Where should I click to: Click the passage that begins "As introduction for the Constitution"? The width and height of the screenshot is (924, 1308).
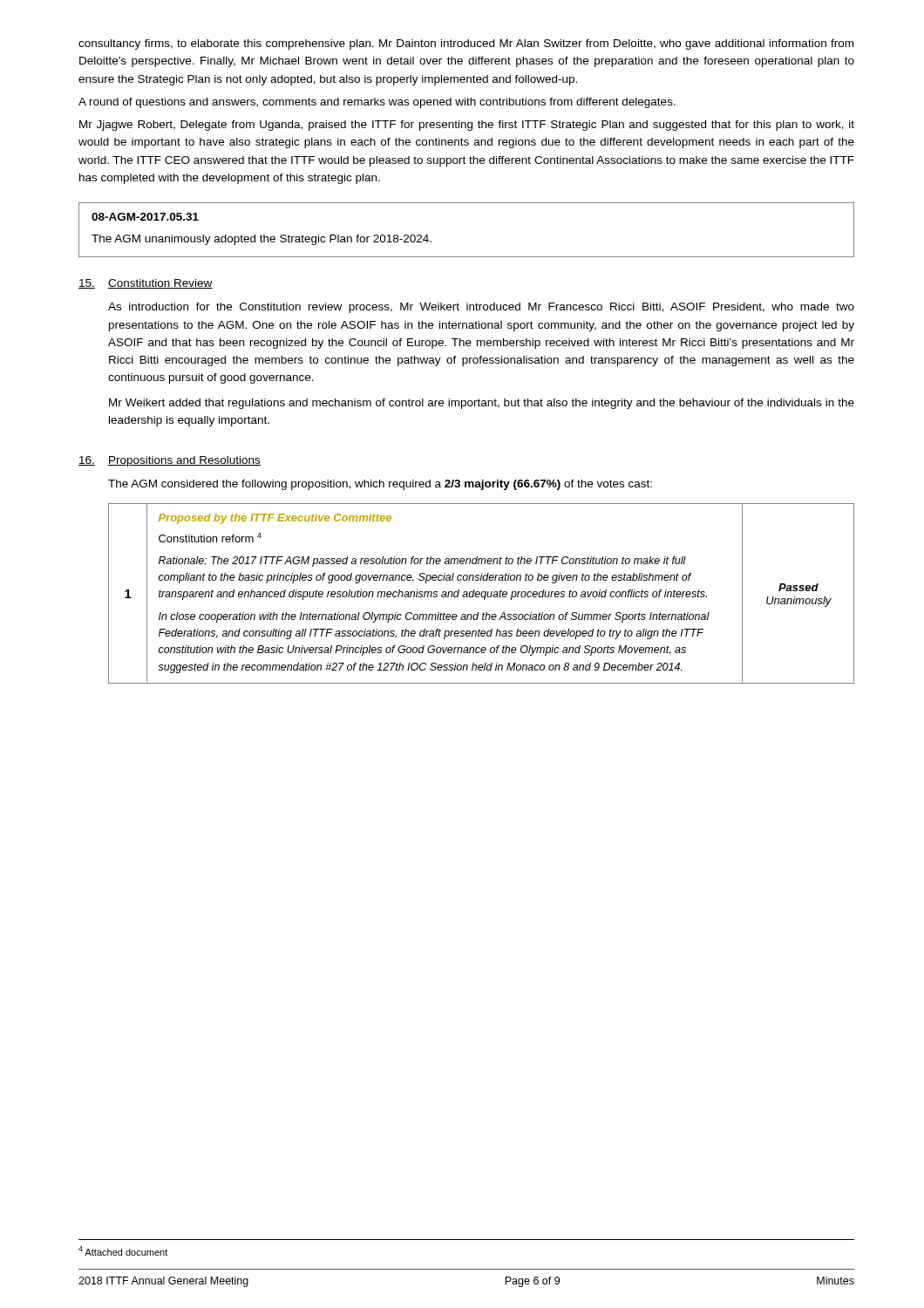click(481, 342)
